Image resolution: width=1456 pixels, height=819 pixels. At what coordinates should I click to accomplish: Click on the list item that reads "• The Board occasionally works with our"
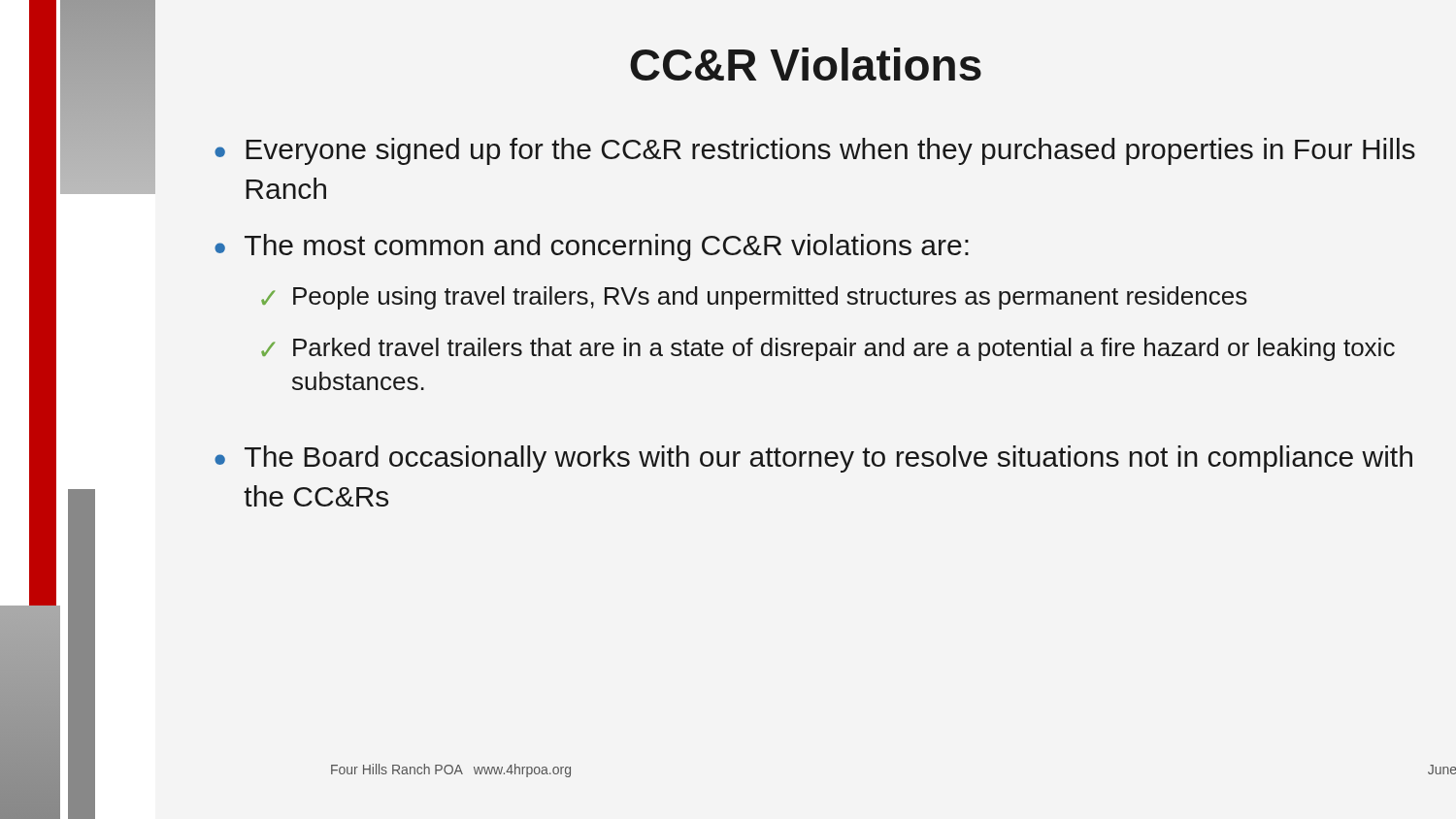coord(835,477)
